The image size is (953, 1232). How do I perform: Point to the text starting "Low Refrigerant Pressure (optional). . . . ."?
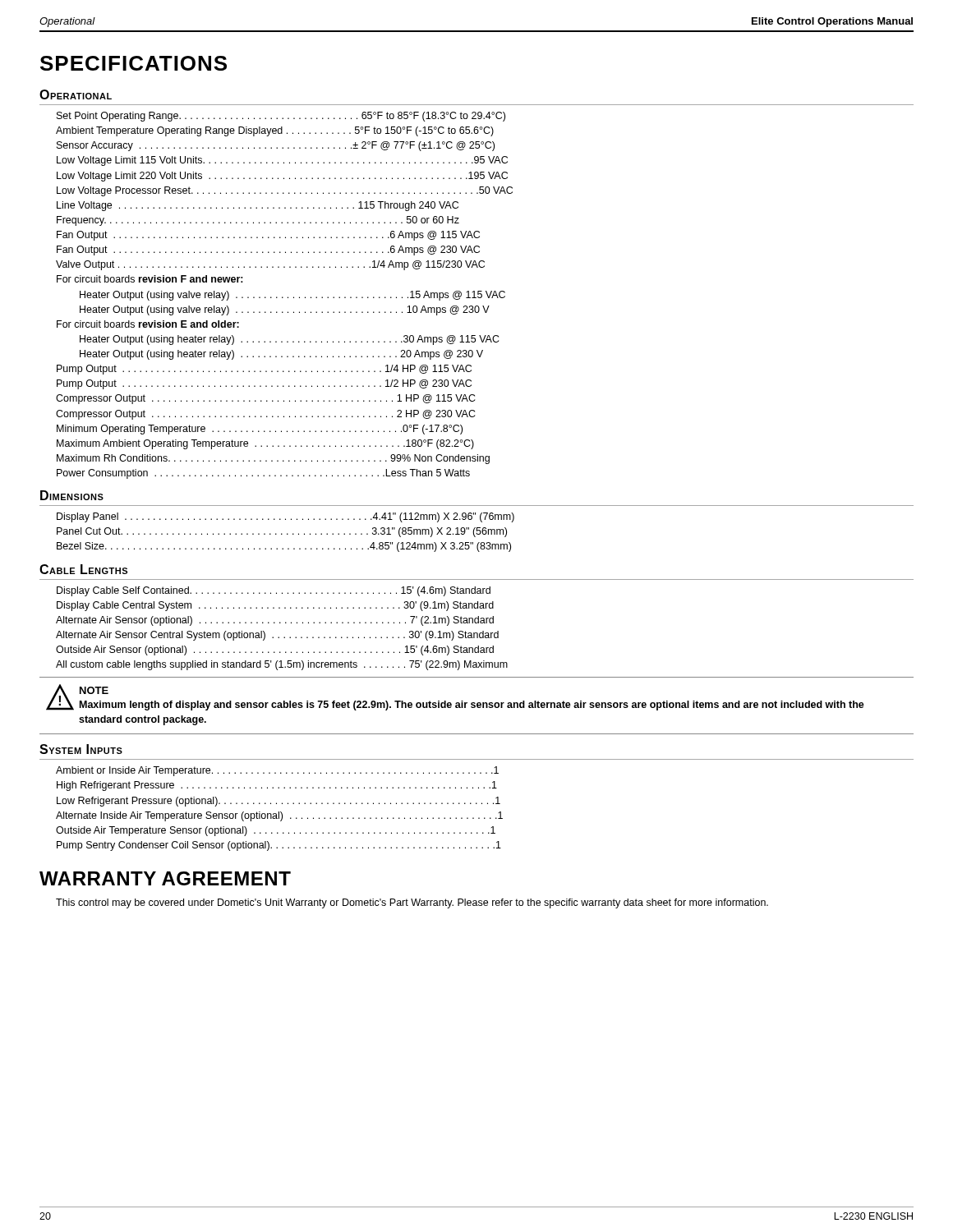pyautogui.click(x=278, y=800)
